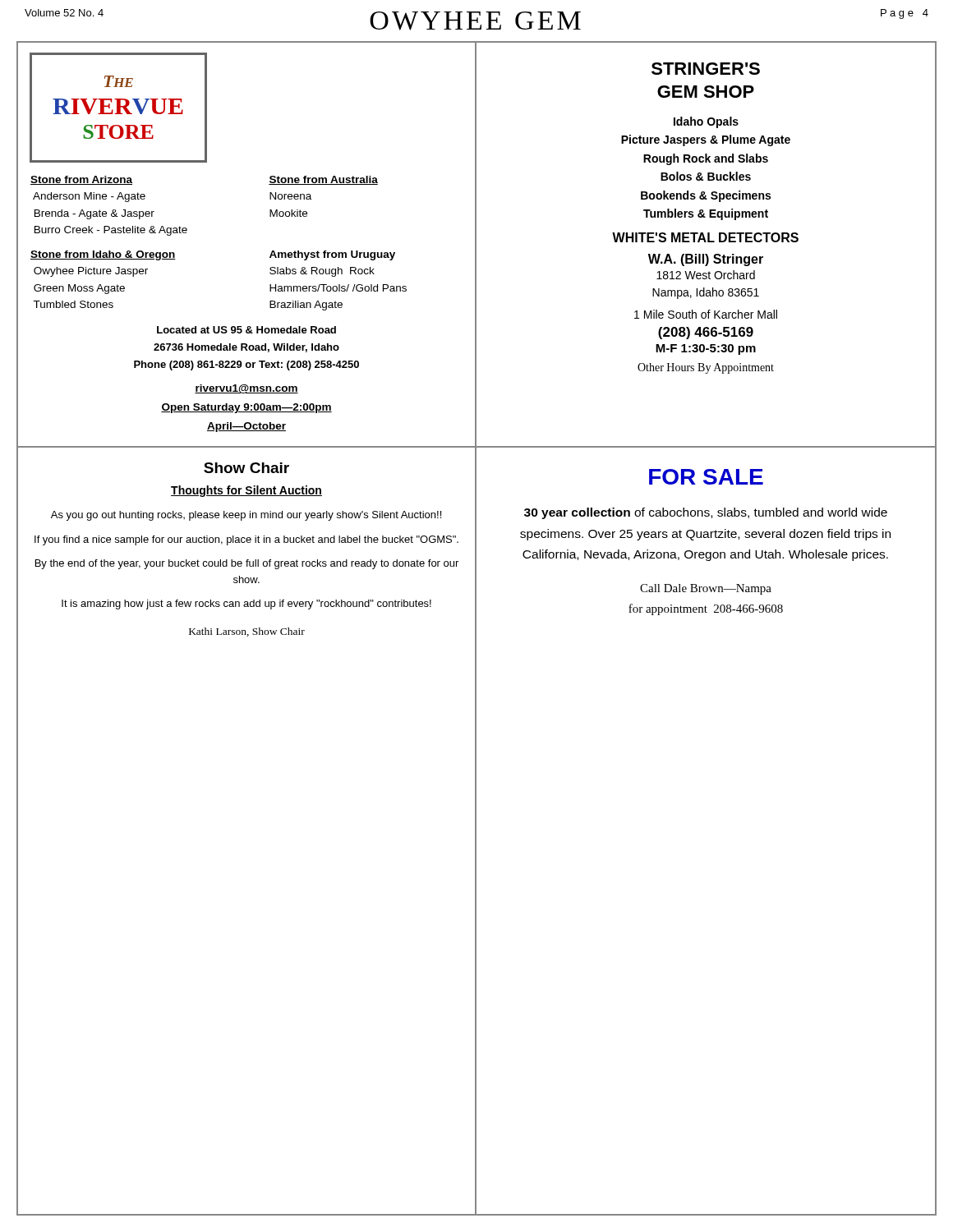Find "Kathi Larson, Show Chair" on this page
953x1232 pixels.
pyautogui.click(x=246, y=631)
